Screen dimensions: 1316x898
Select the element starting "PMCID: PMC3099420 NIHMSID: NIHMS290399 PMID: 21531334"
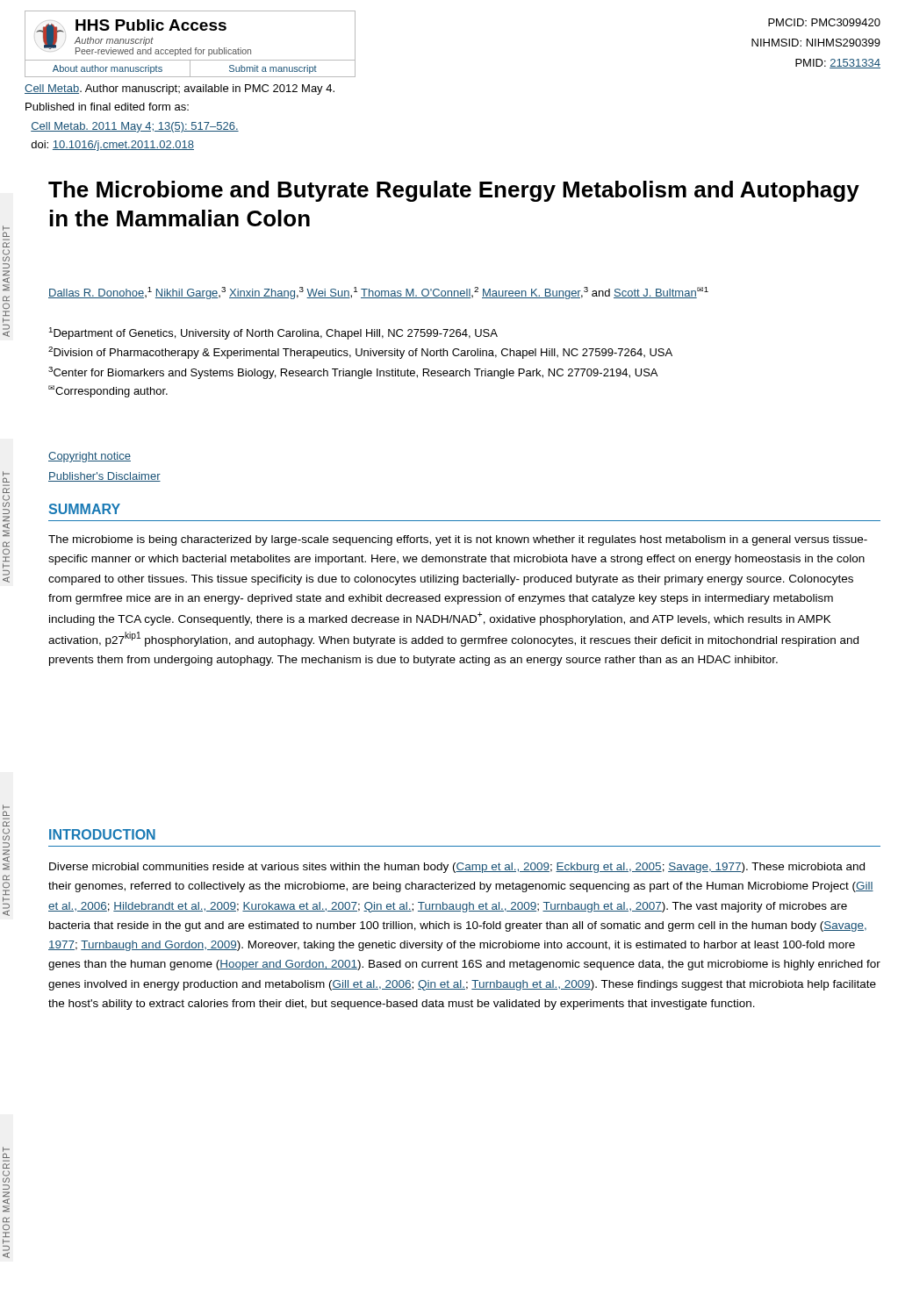coord(816,42)
